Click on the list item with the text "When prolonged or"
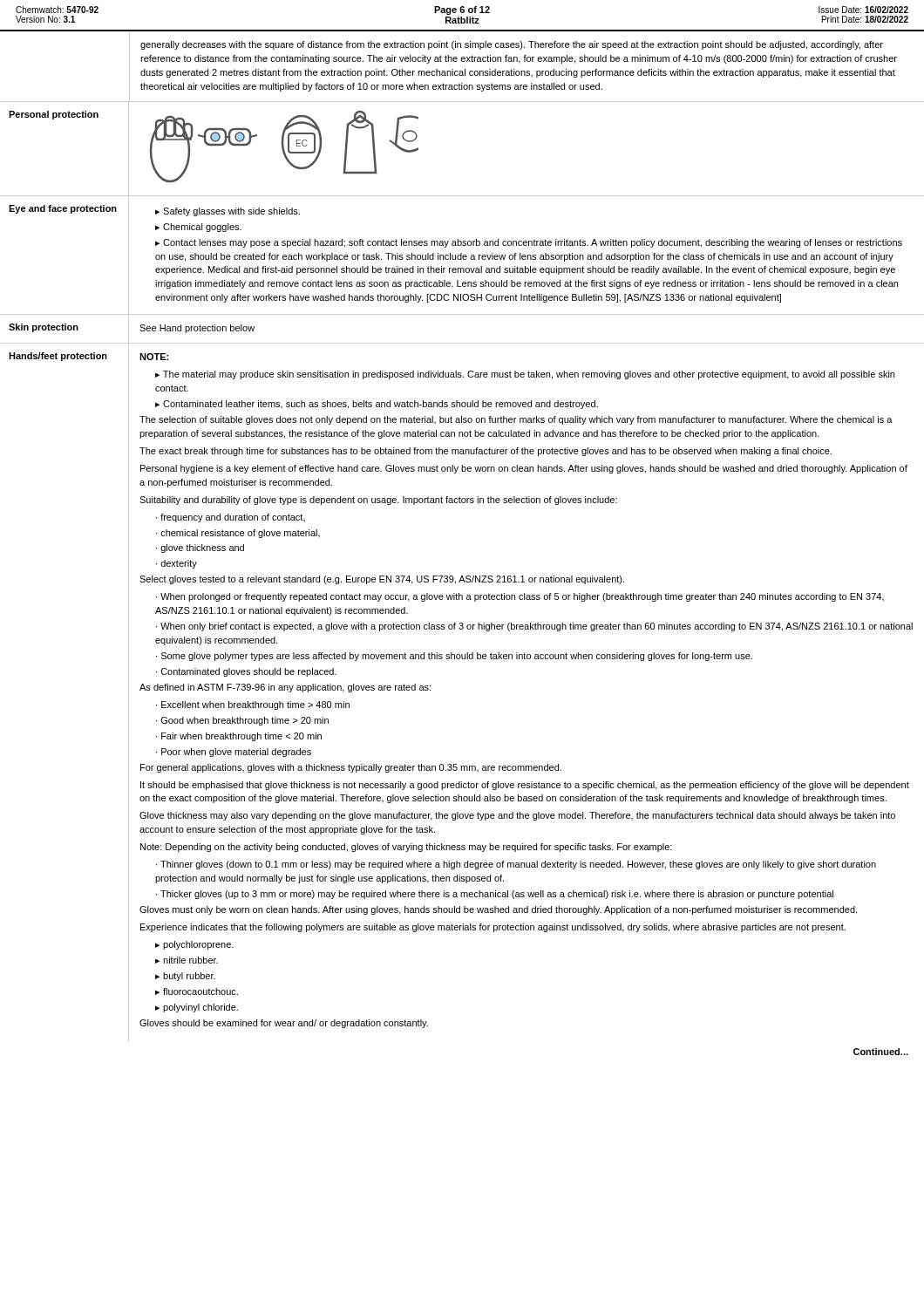The image size is (924, 1308). point(520,604)
